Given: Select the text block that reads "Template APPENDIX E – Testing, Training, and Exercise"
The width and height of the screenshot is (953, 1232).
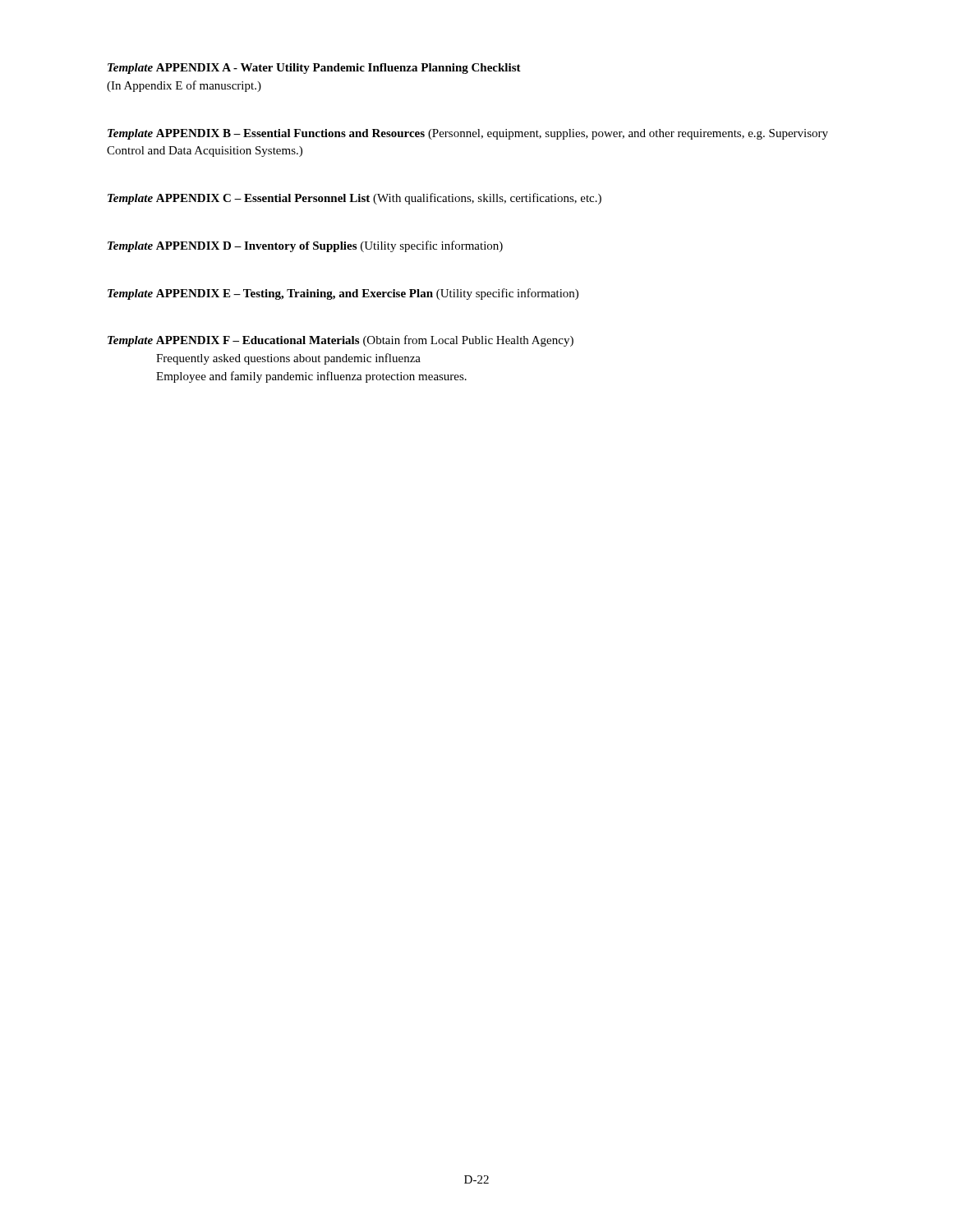Looking at the screenshot, I should coord(476,294).
